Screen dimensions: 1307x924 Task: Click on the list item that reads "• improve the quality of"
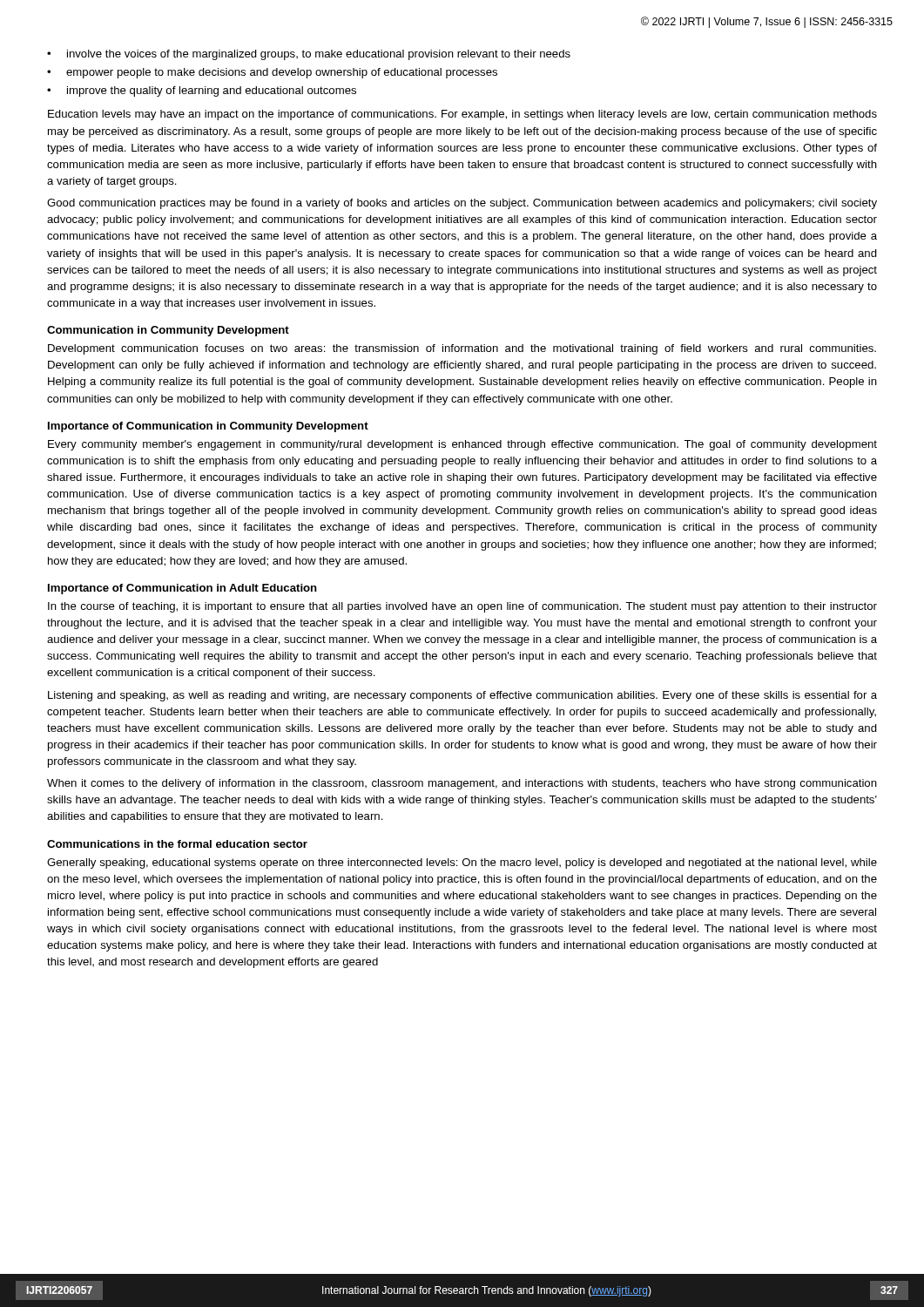[202, 91]
